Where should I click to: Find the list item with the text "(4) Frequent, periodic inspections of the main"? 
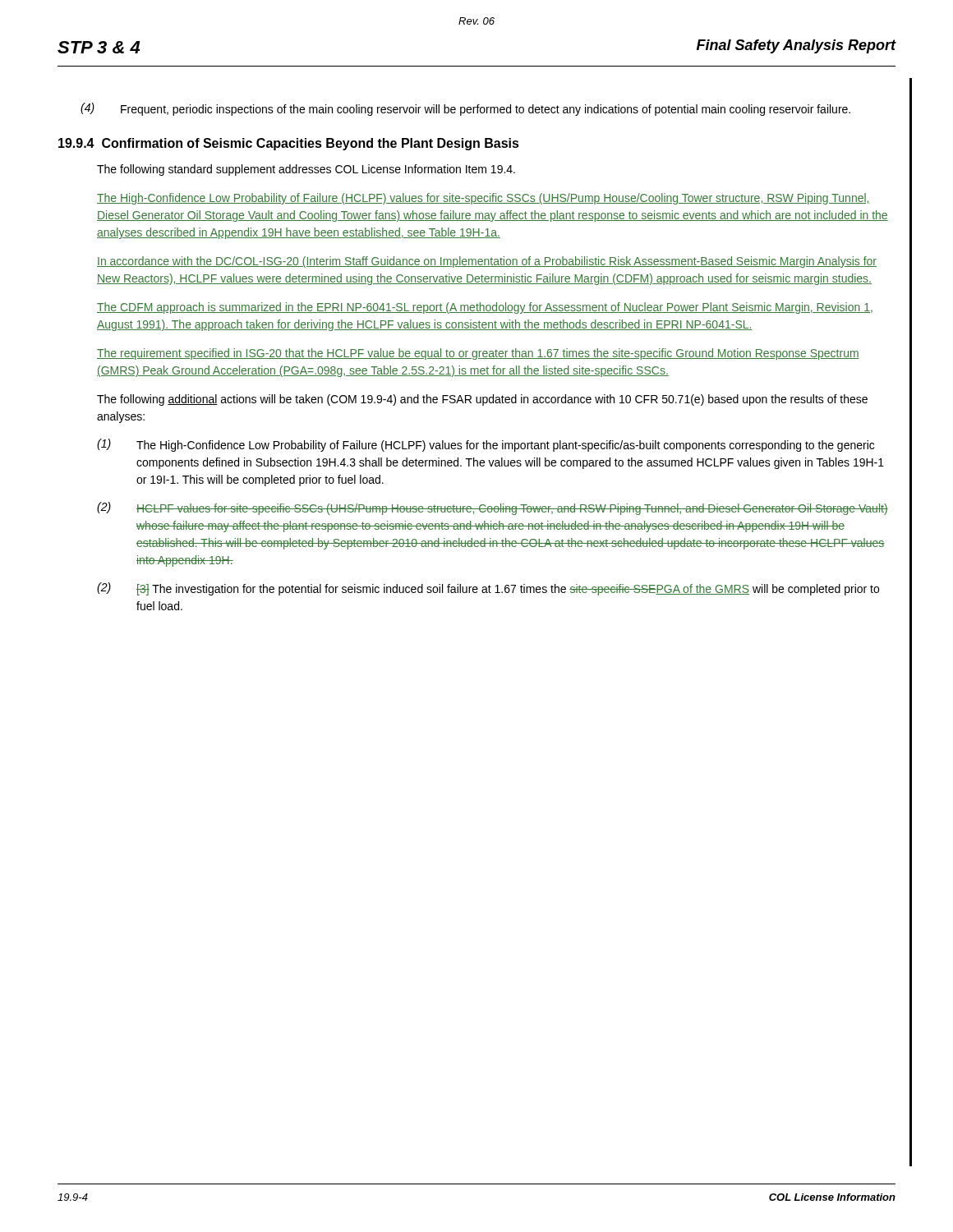(x=476, y=110)
